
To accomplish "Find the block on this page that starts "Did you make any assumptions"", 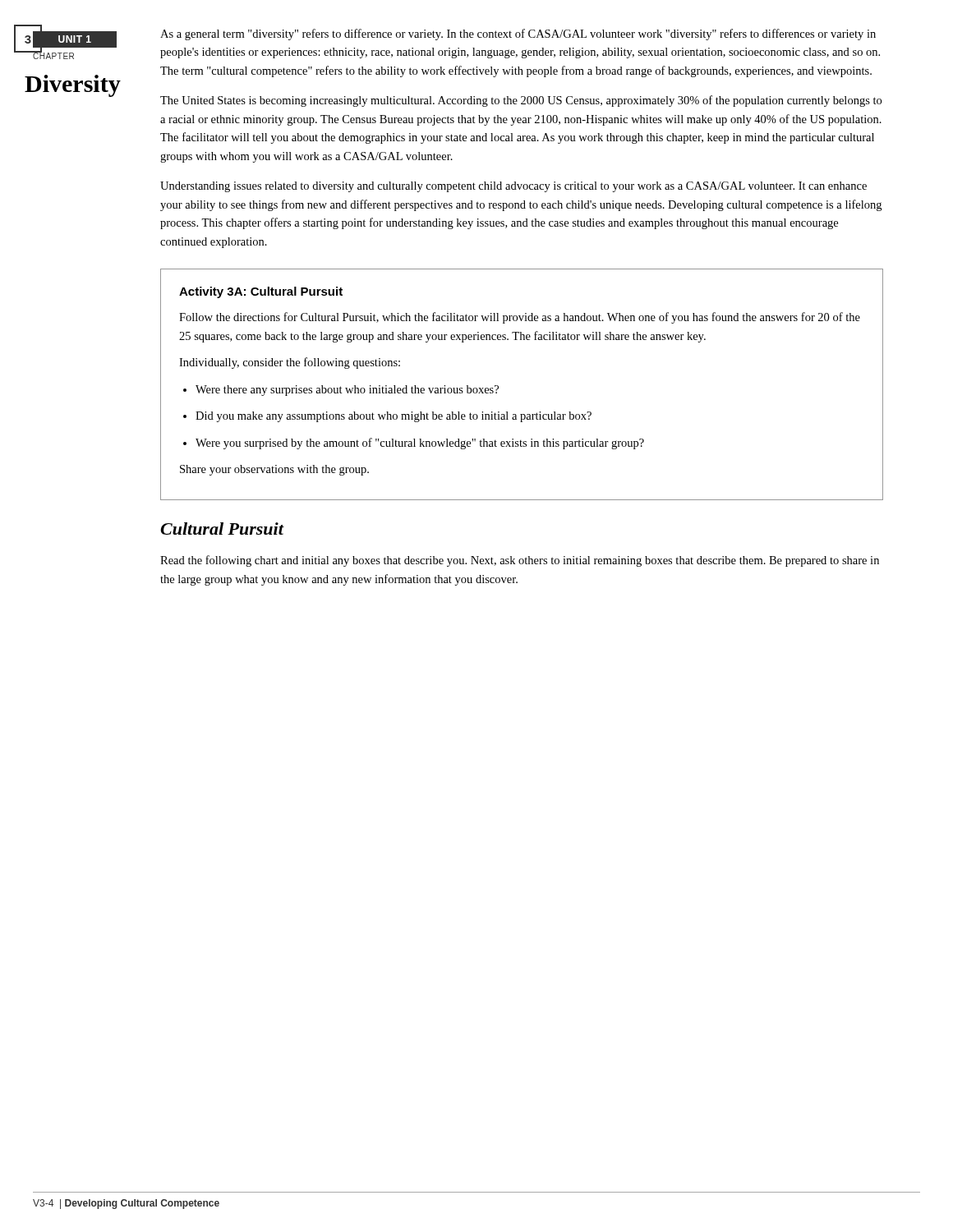I will point(394,416).
